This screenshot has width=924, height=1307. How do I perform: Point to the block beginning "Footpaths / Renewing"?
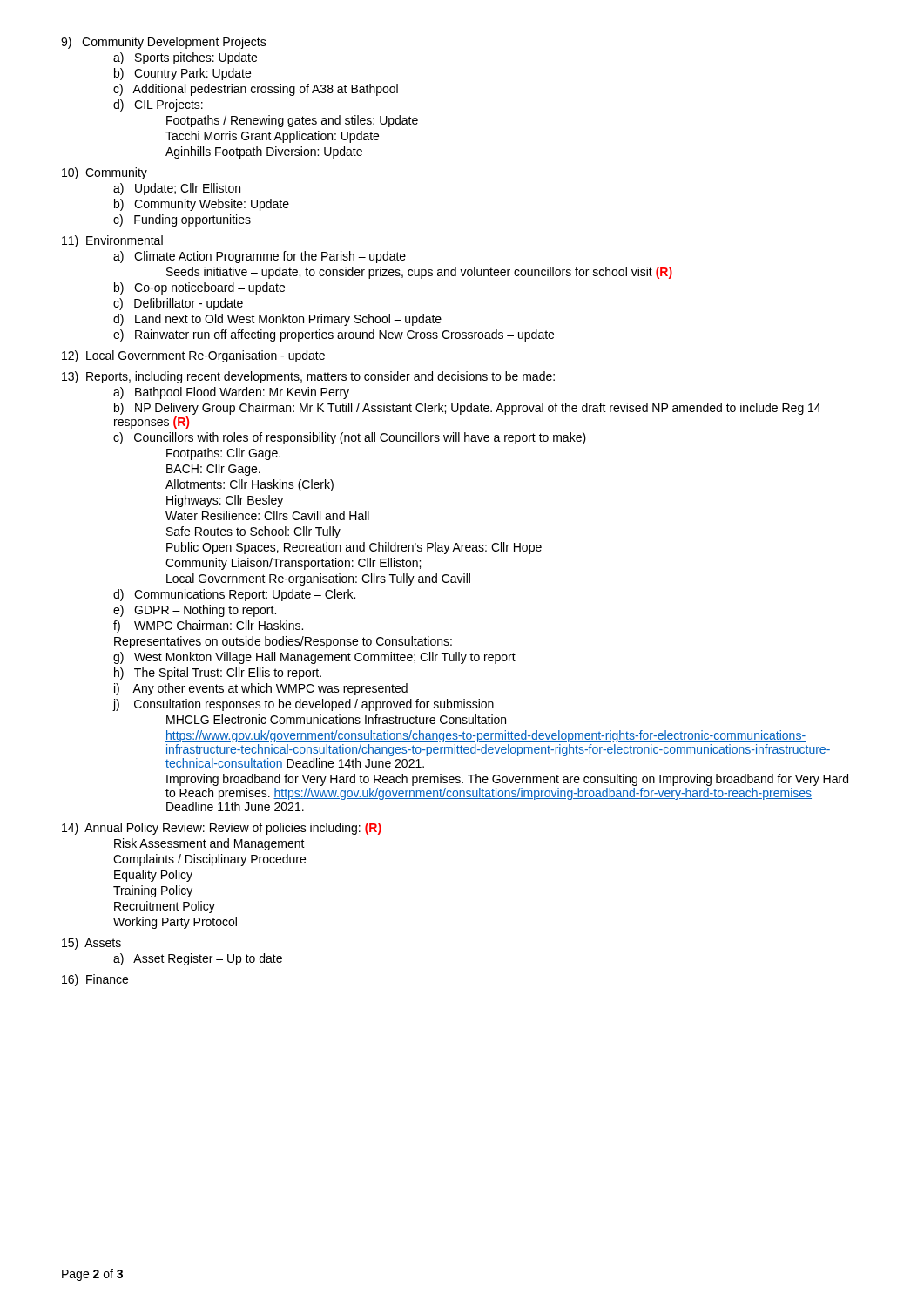[x=292, y=120]
